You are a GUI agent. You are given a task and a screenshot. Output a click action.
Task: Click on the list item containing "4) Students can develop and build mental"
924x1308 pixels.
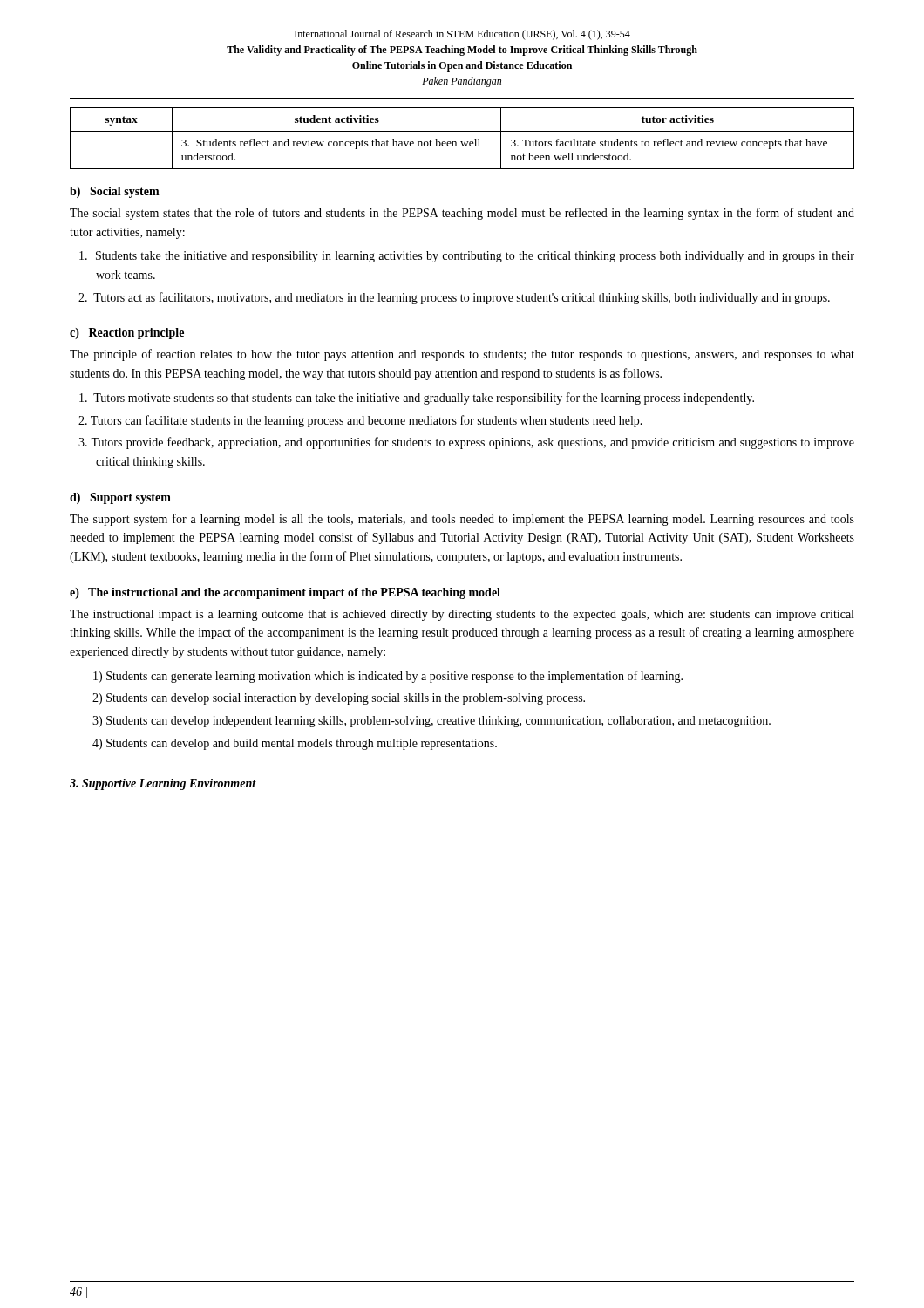[295, 743]
